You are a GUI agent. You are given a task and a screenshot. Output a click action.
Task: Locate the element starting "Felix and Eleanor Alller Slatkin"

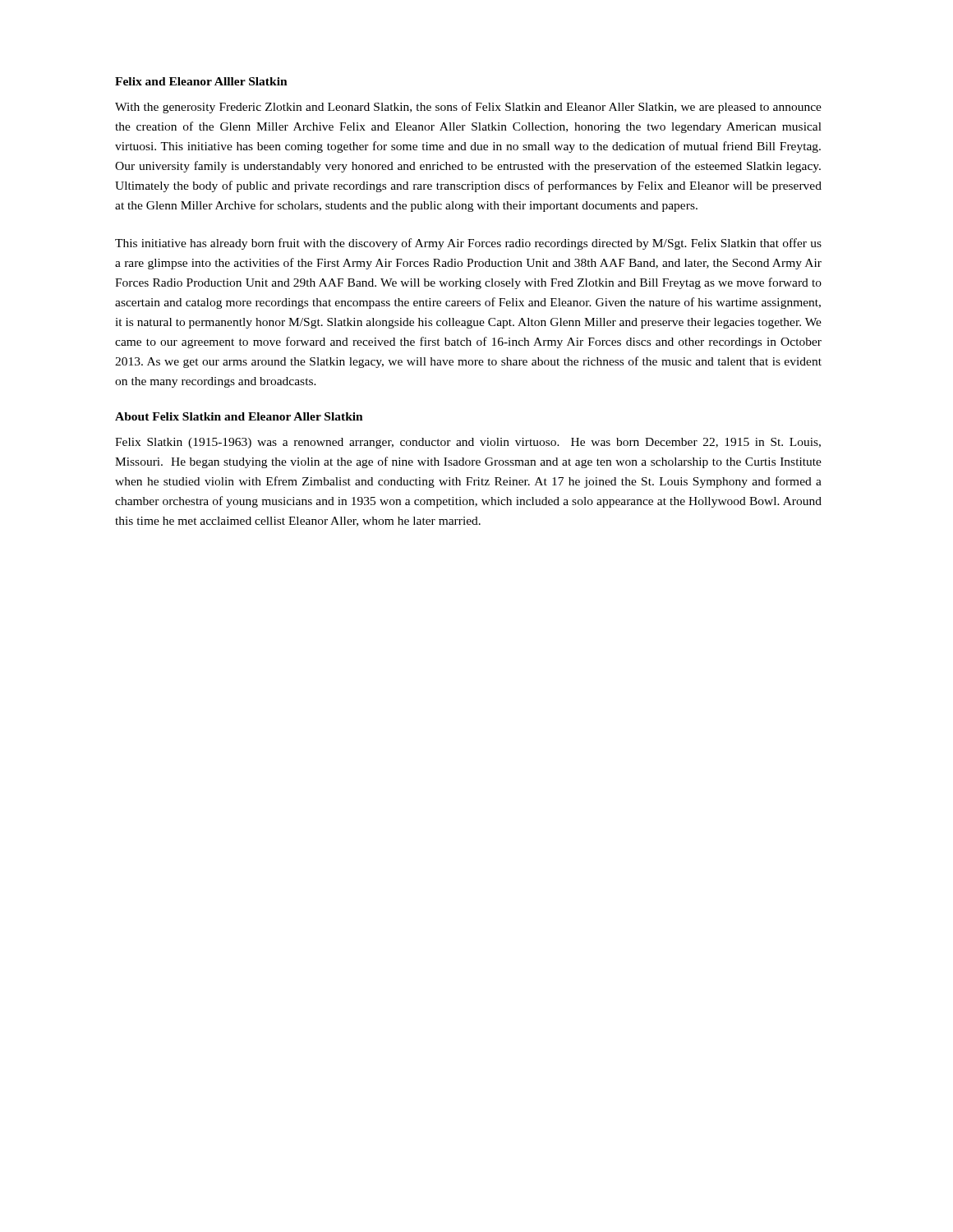coord(201,81)
